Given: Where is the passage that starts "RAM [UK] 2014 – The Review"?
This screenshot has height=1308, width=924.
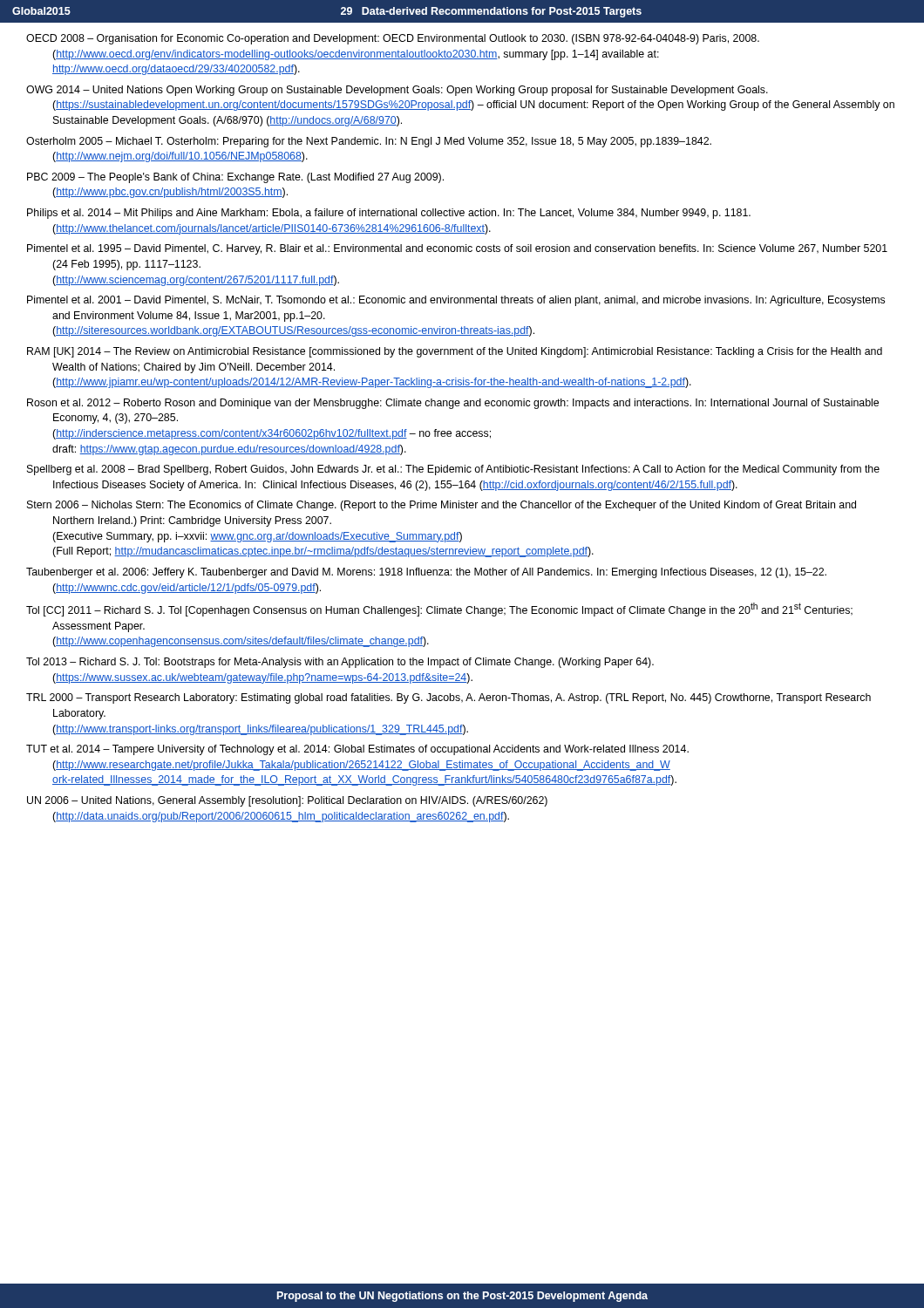Looking at the screenshot, I should click(x=454, y=367).
